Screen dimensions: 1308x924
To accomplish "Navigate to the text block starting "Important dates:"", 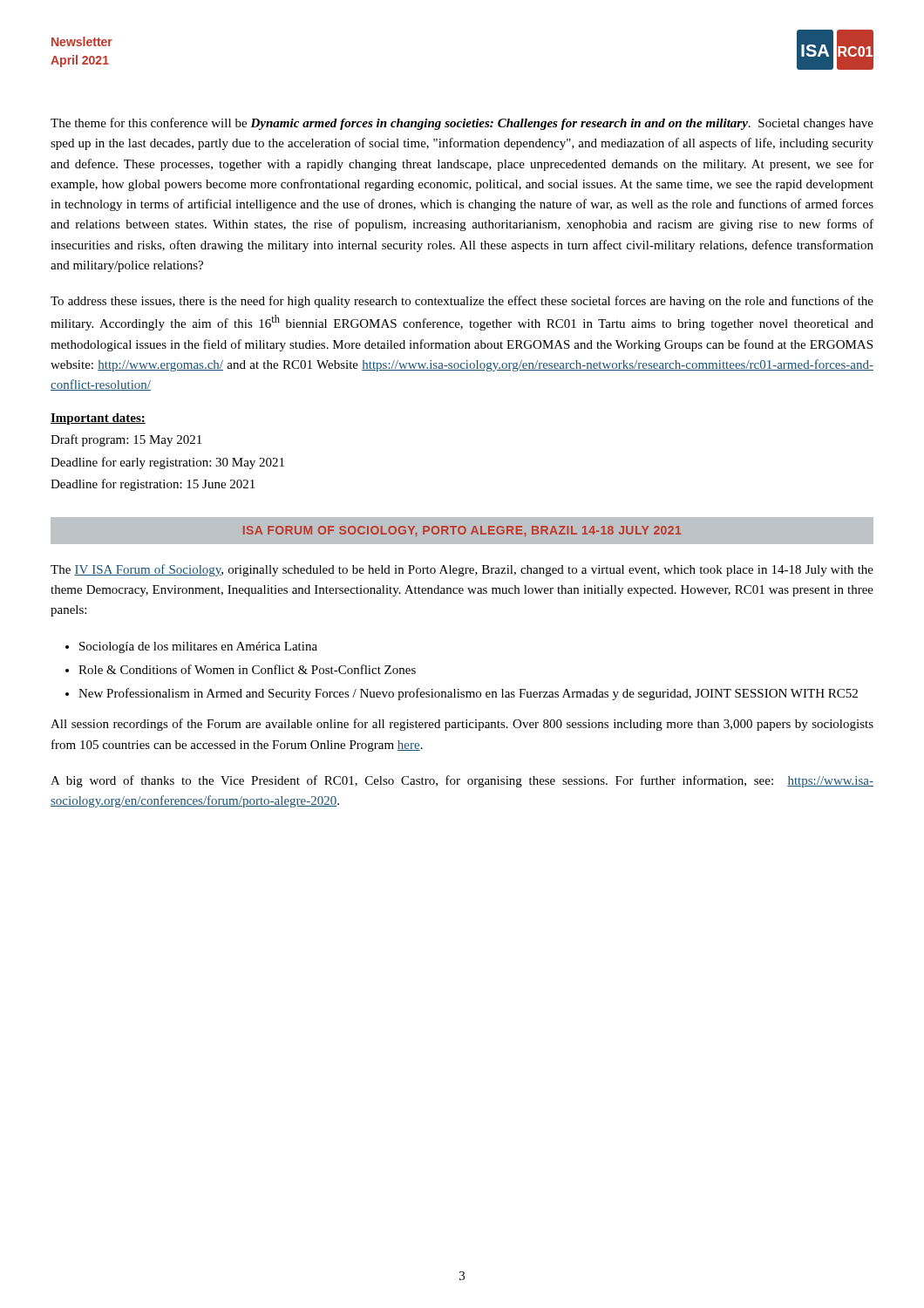I will tap(98, 419).
